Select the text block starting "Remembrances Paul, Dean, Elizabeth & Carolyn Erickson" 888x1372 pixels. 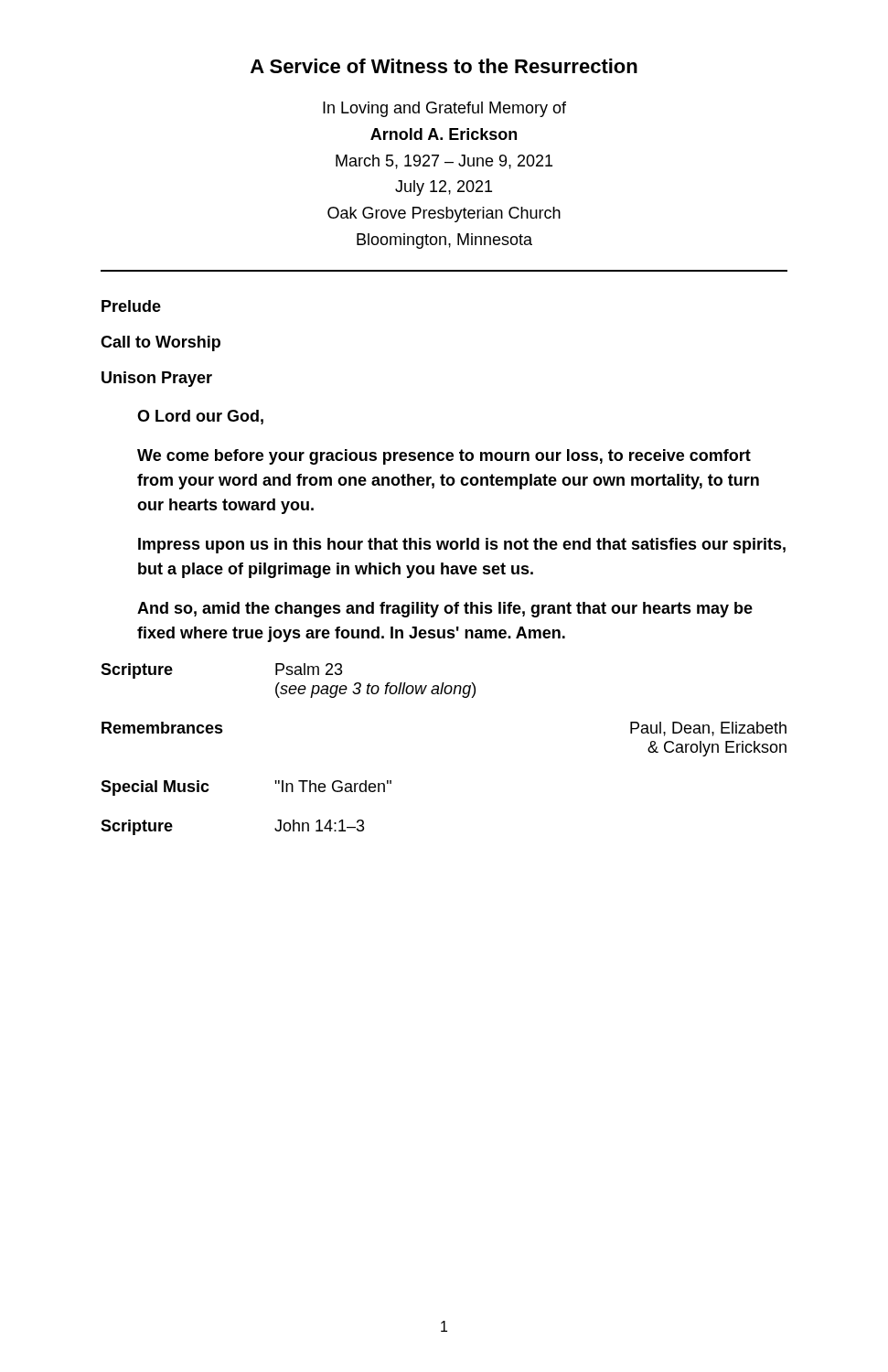point(167,729)
